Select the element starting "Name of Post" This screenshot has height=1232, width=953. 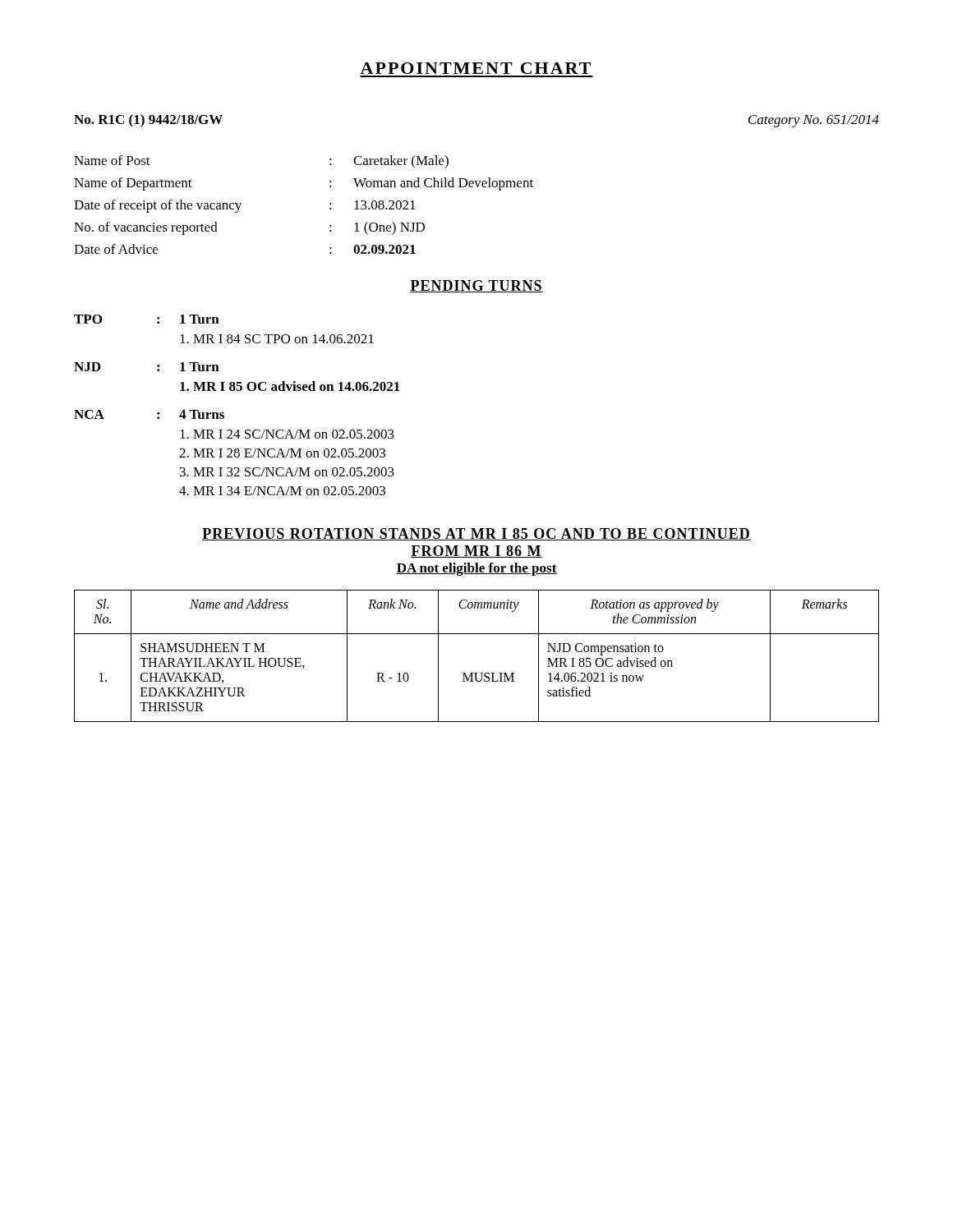click(x=113, y=160)
